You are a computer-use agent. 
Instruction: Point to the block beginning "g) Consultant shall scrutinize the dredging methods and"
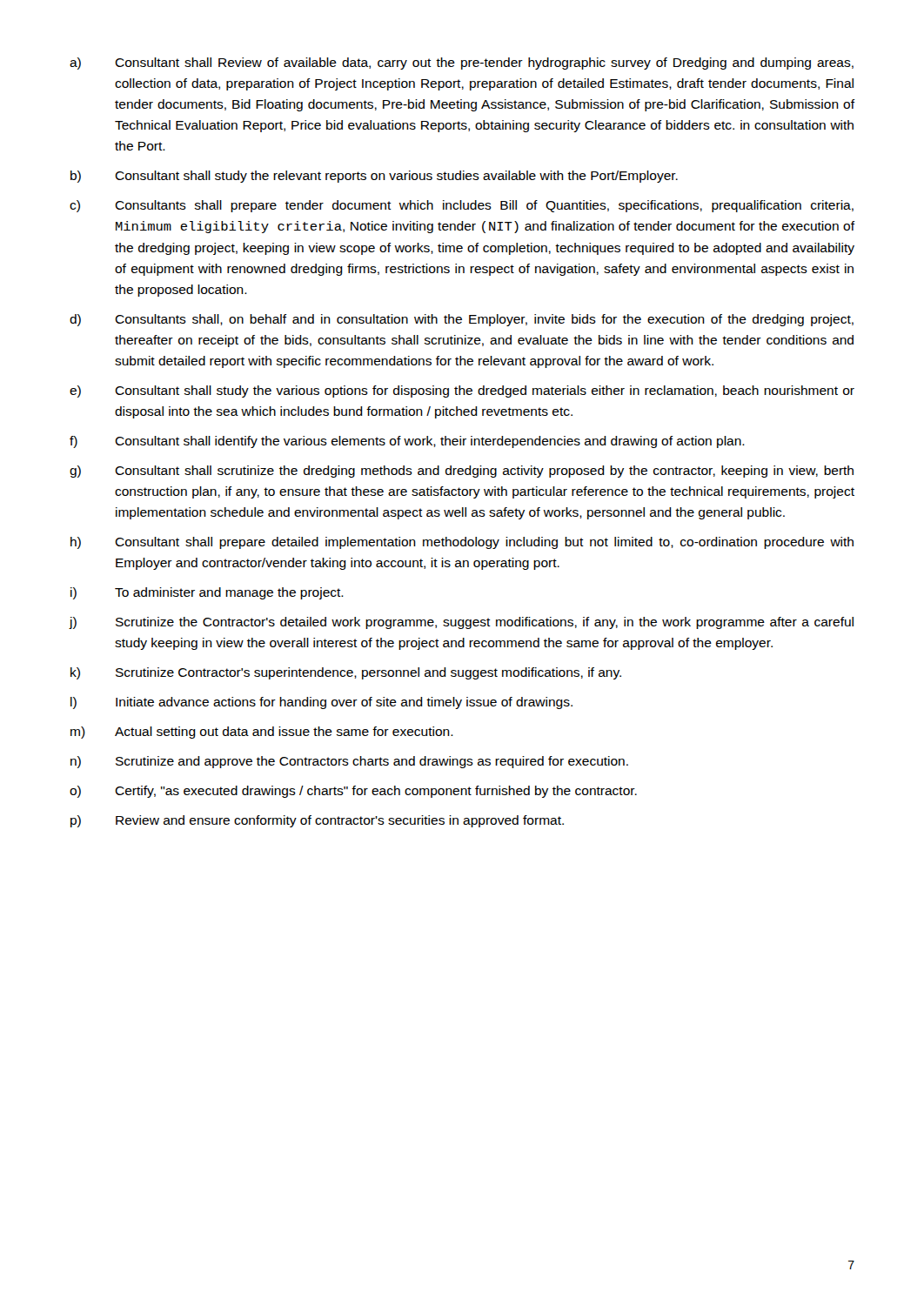tap(462, 492)
